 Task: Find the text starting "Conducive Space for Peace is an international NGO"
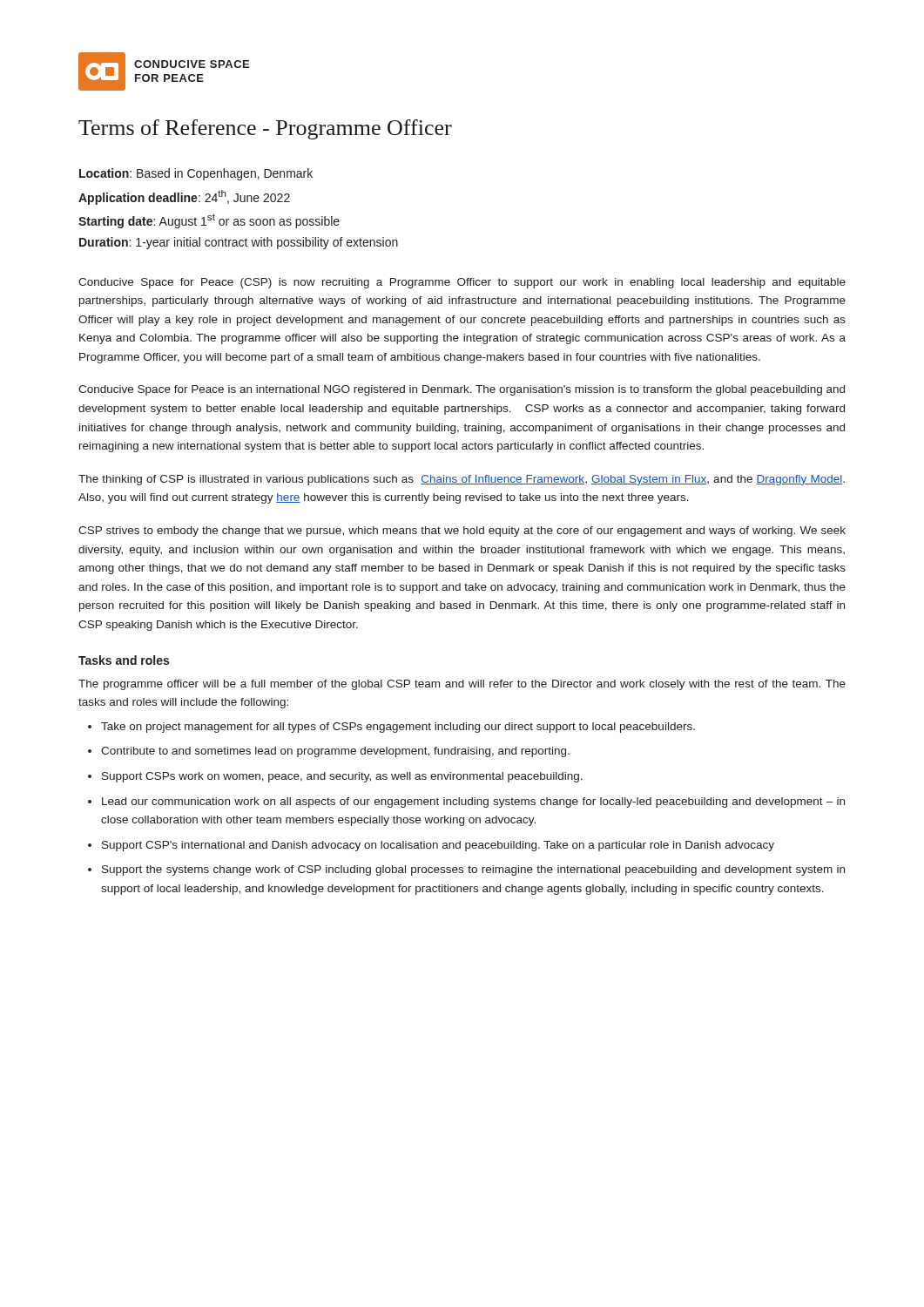462,418
